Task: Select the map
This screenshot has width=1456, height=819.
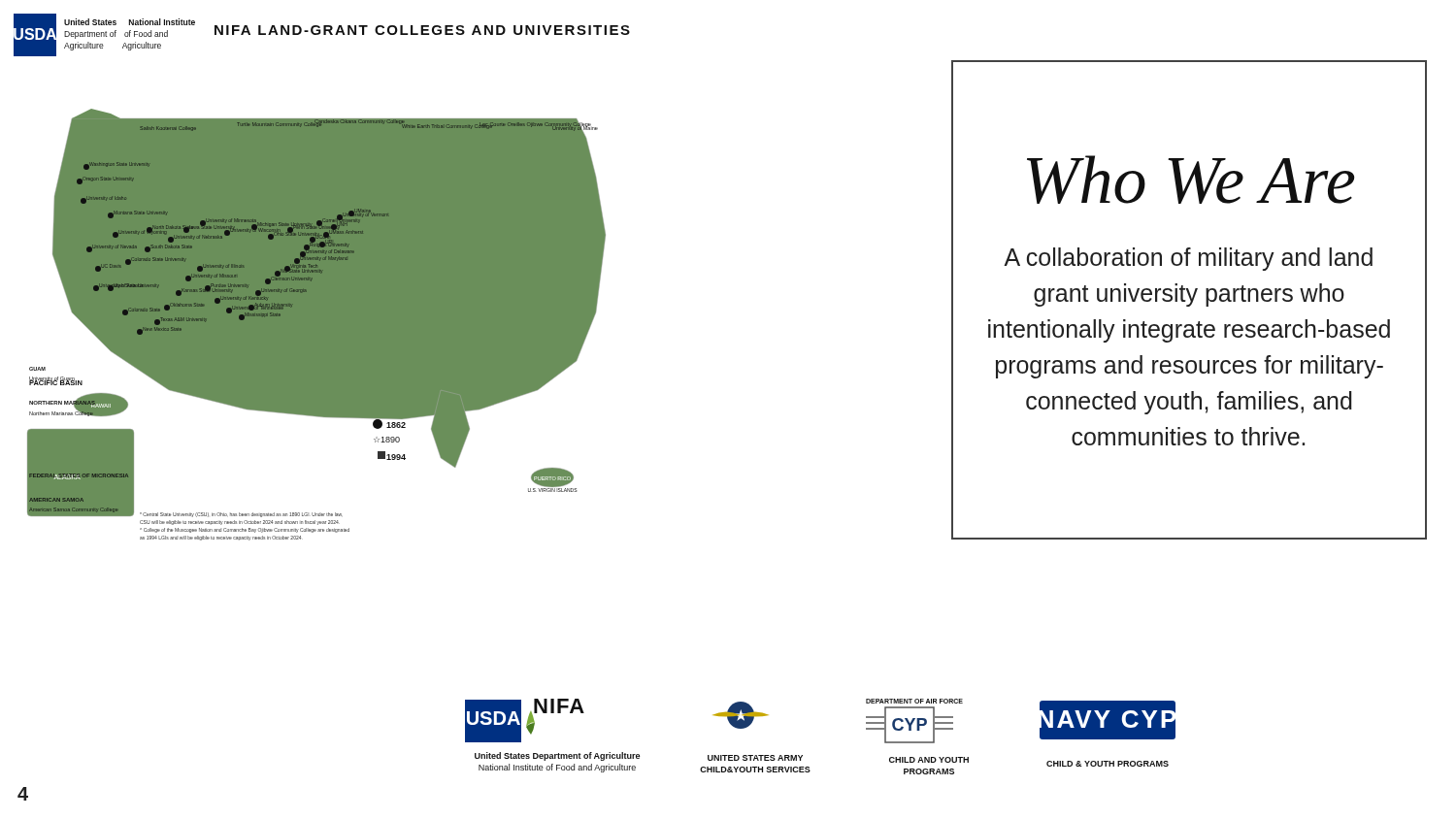Action: 328,308
